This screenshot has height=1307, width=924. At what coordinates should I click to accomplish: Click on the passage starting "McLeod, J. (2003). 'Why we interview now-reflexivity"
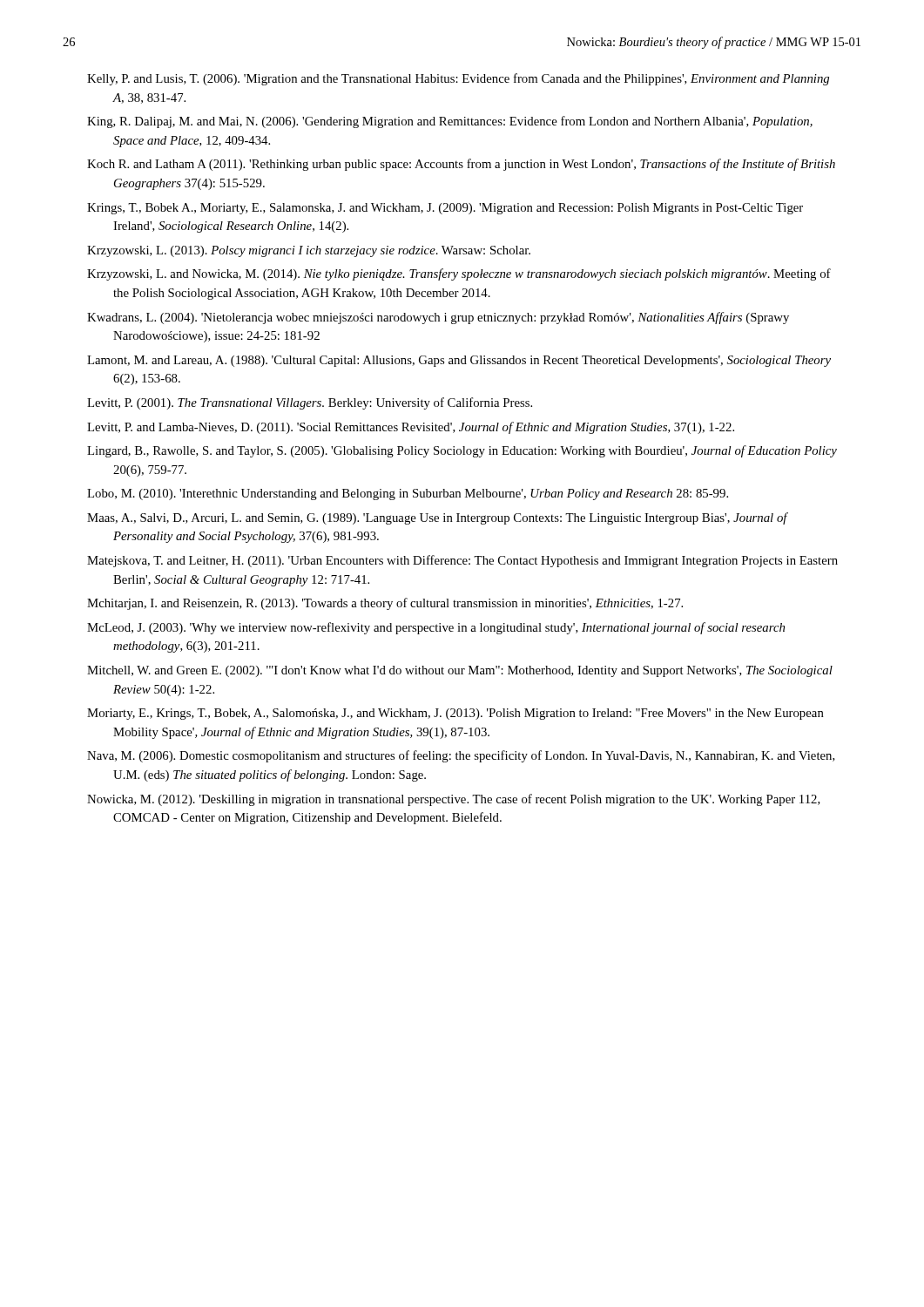(436, 637)
